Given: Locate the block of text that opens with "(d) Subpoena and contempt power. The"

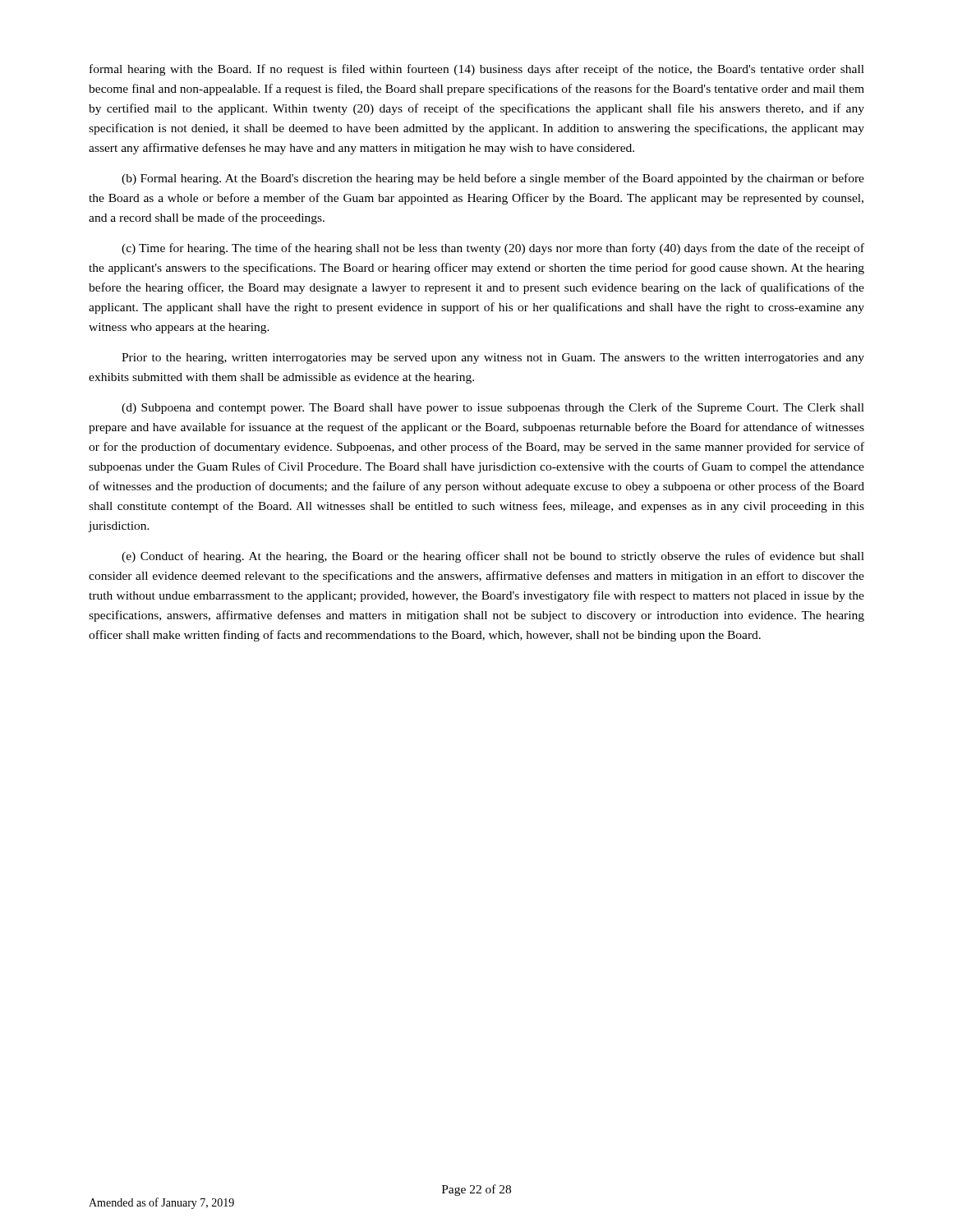Looking at the screenshot, I should pos(476,467).
